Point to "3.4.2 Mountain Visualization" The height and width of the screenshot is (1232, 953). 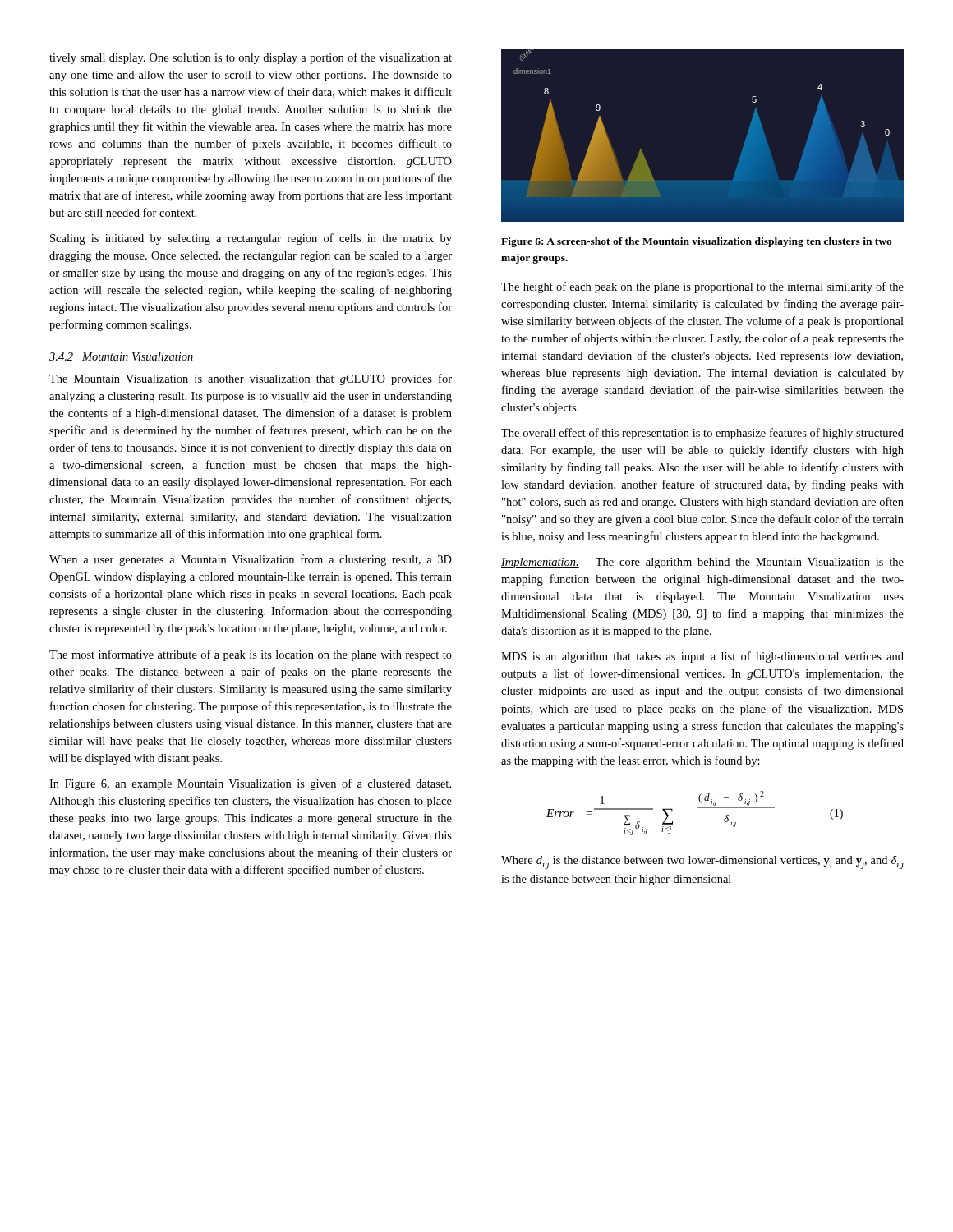[x=121, y=357]
